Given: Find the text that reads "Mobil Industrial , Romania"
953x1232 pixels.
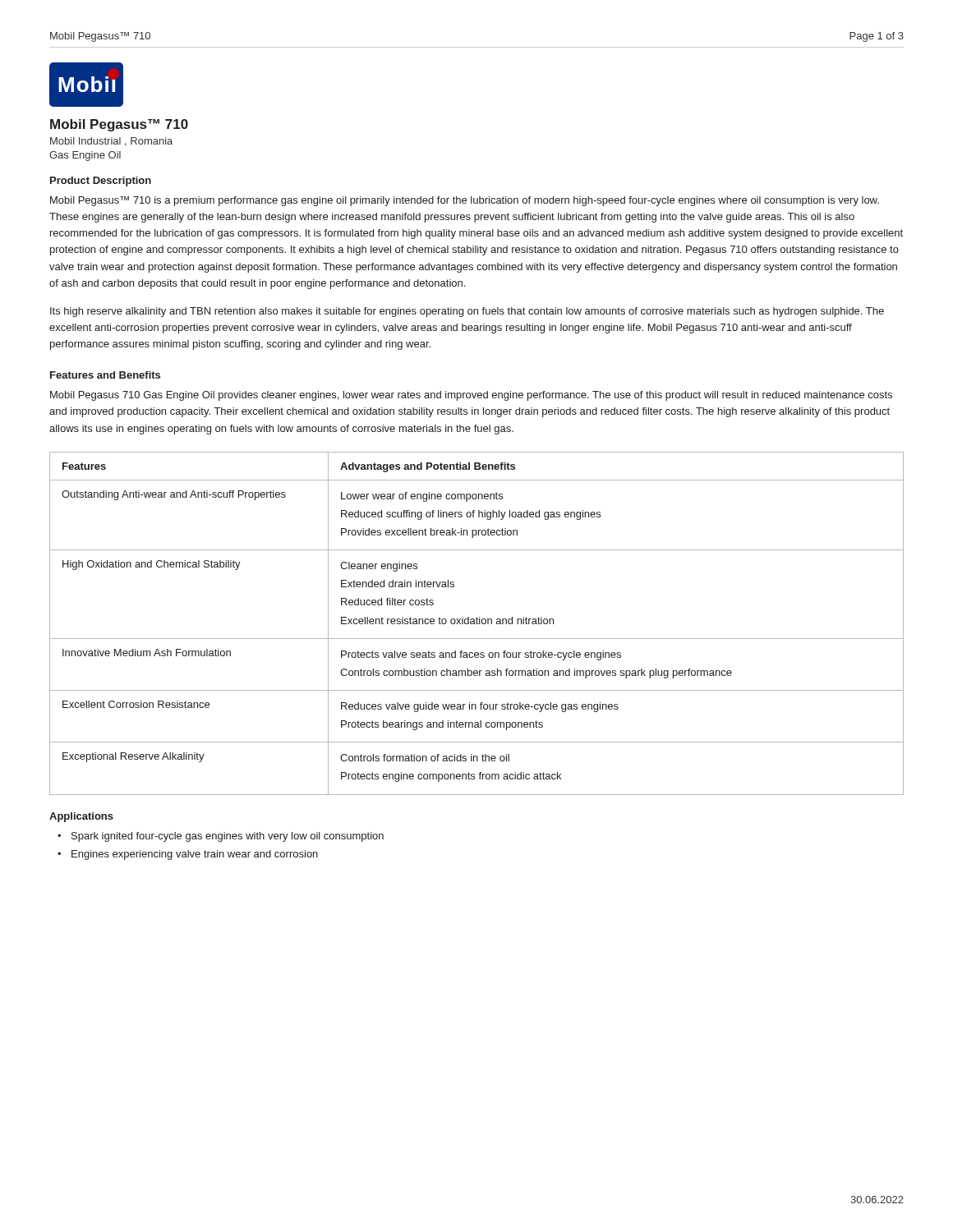Looking at the screenshot, I should pyautogui.click(x=111, y=141).
